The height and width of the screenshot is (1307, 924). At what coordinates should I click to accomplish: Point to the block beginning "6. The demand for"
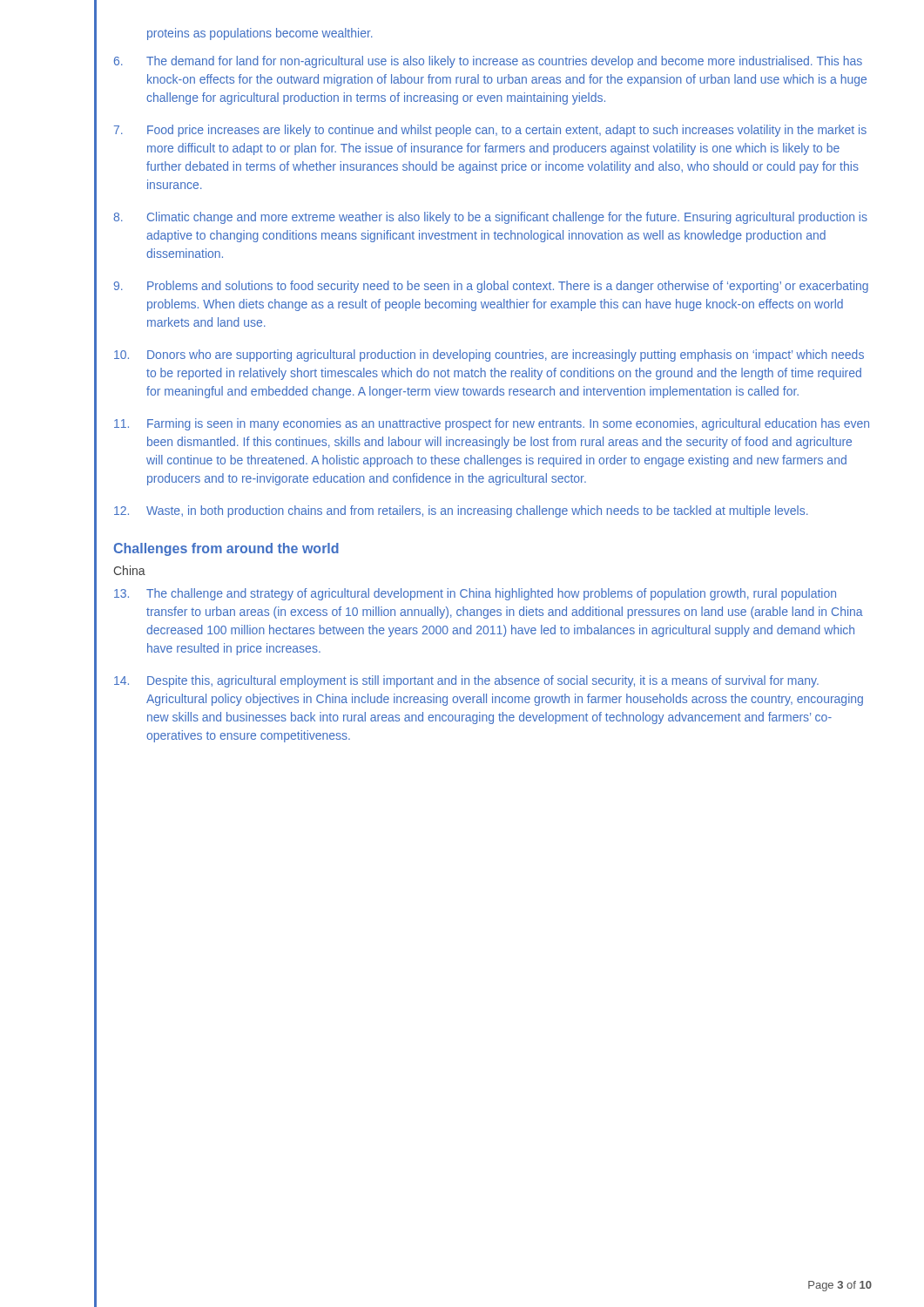492,80
